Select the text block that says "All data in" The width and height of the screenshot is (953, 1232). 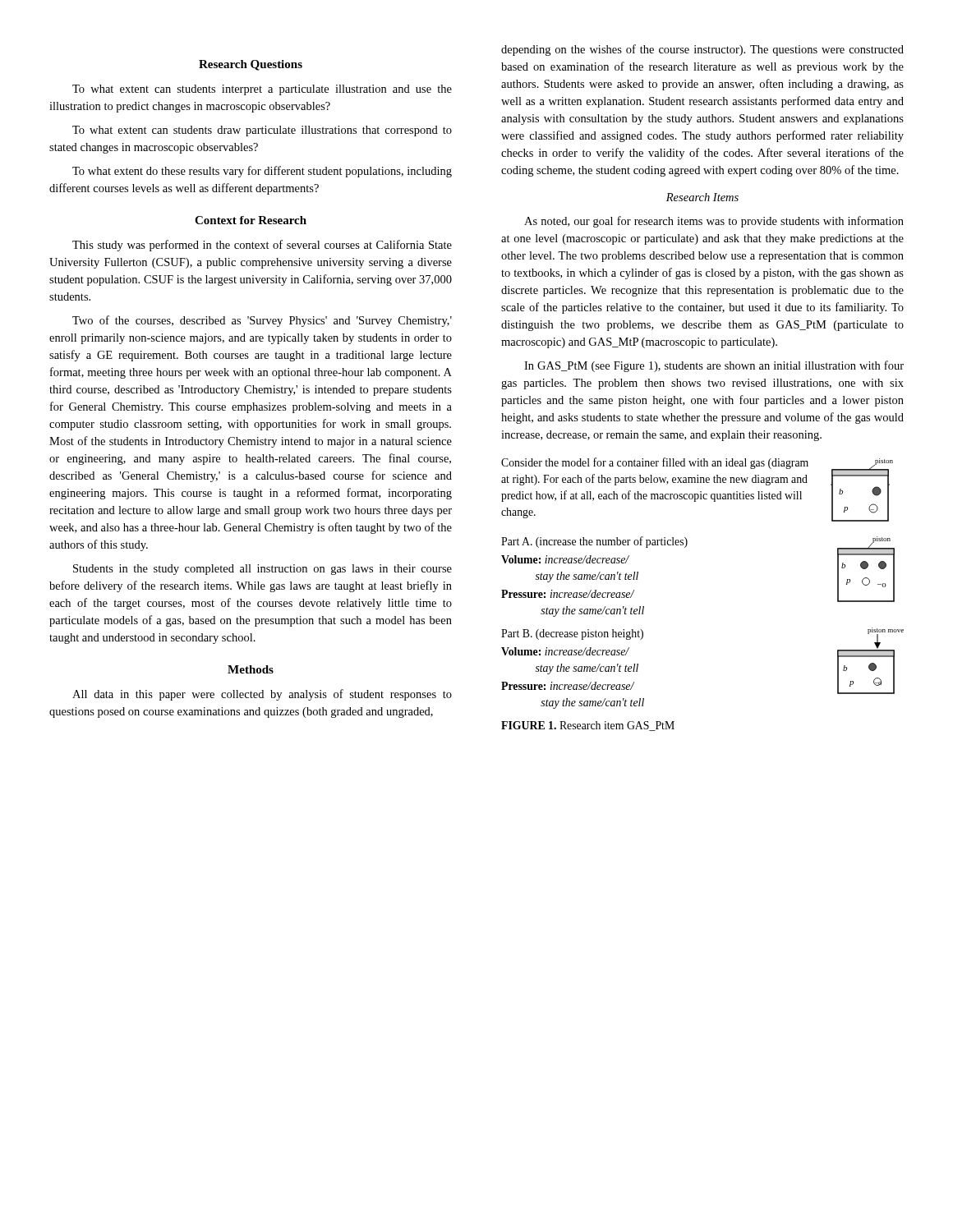tap(251, 702)
